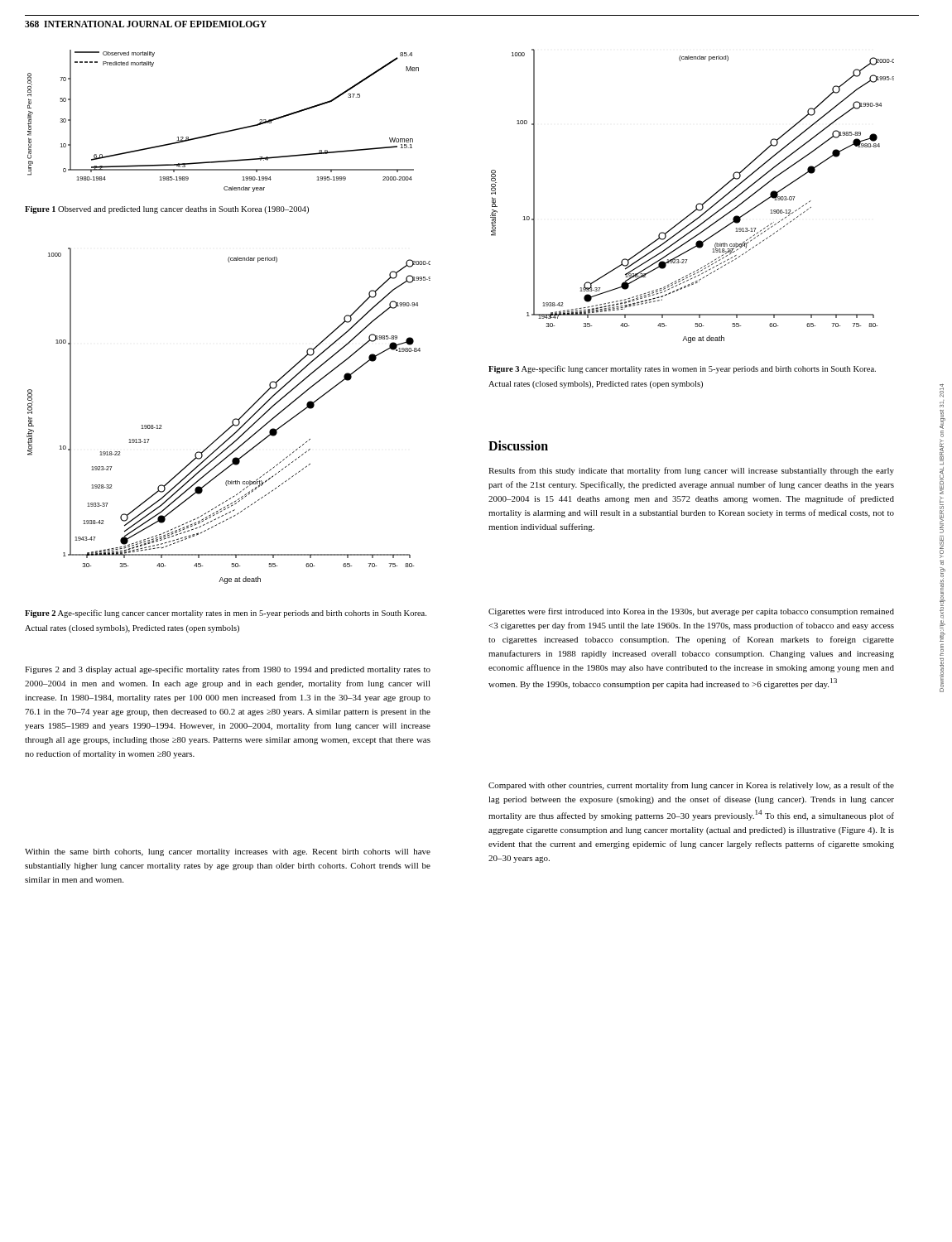Screen dimensions: 1242x952
Task: Locate the text block with the text "Compared with other countries, current mortality from"
Action: coord(691,821)
